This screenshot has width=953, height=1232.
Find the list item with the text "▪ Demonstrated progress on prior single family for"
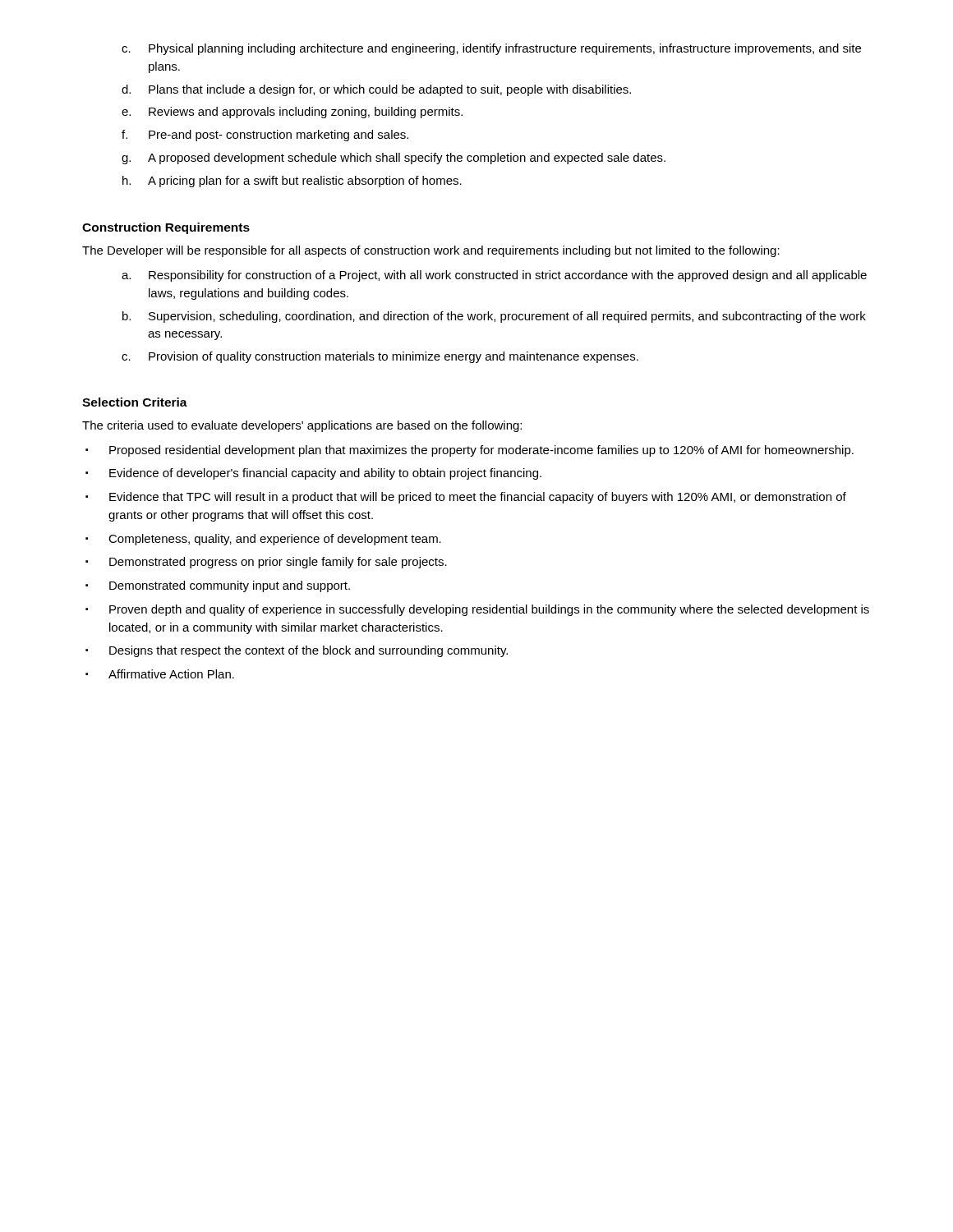(x=266, y=563)
